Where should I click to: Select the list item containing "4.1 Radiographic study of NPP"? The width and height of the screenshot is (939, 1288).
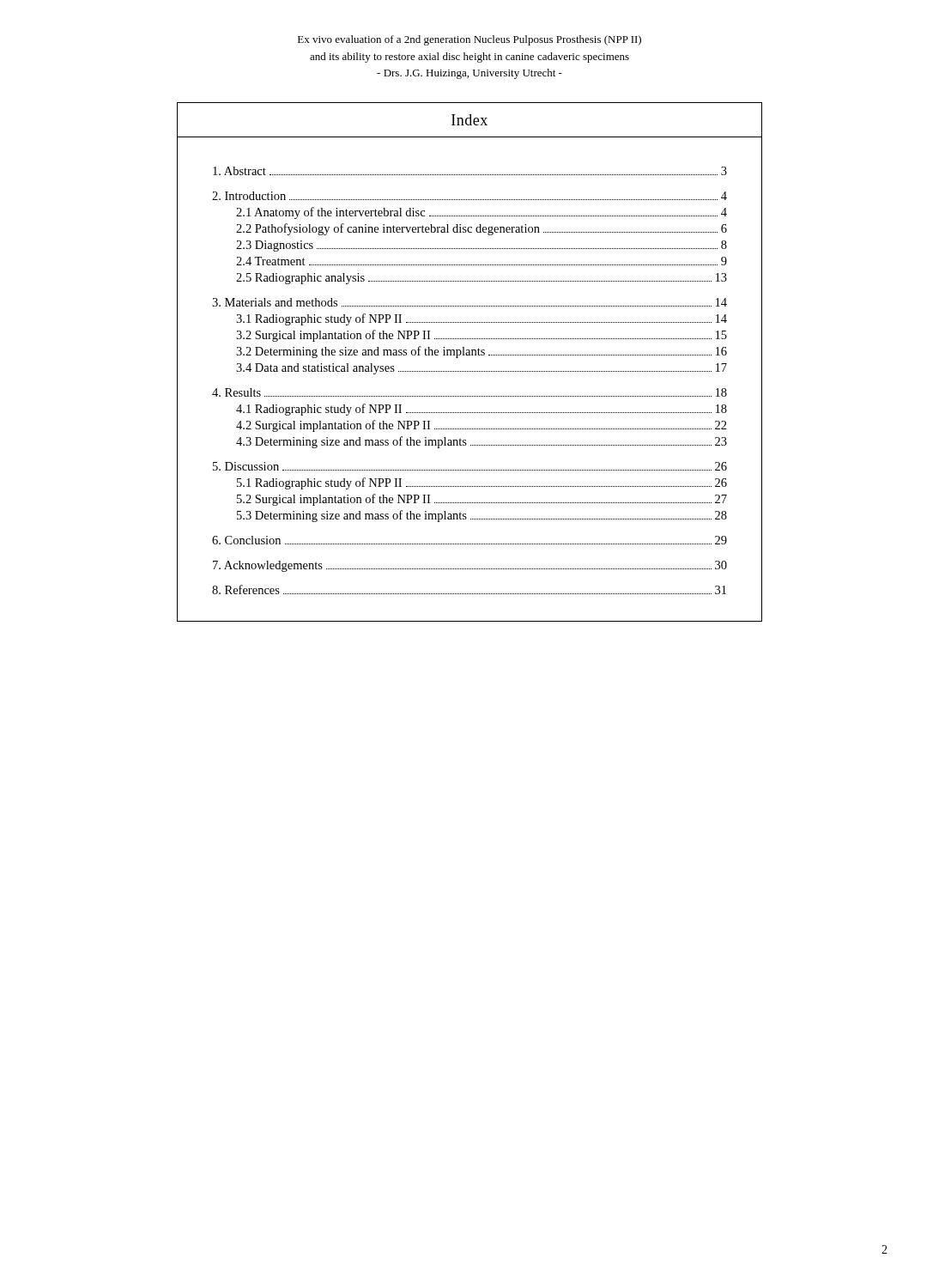point(482,409)
